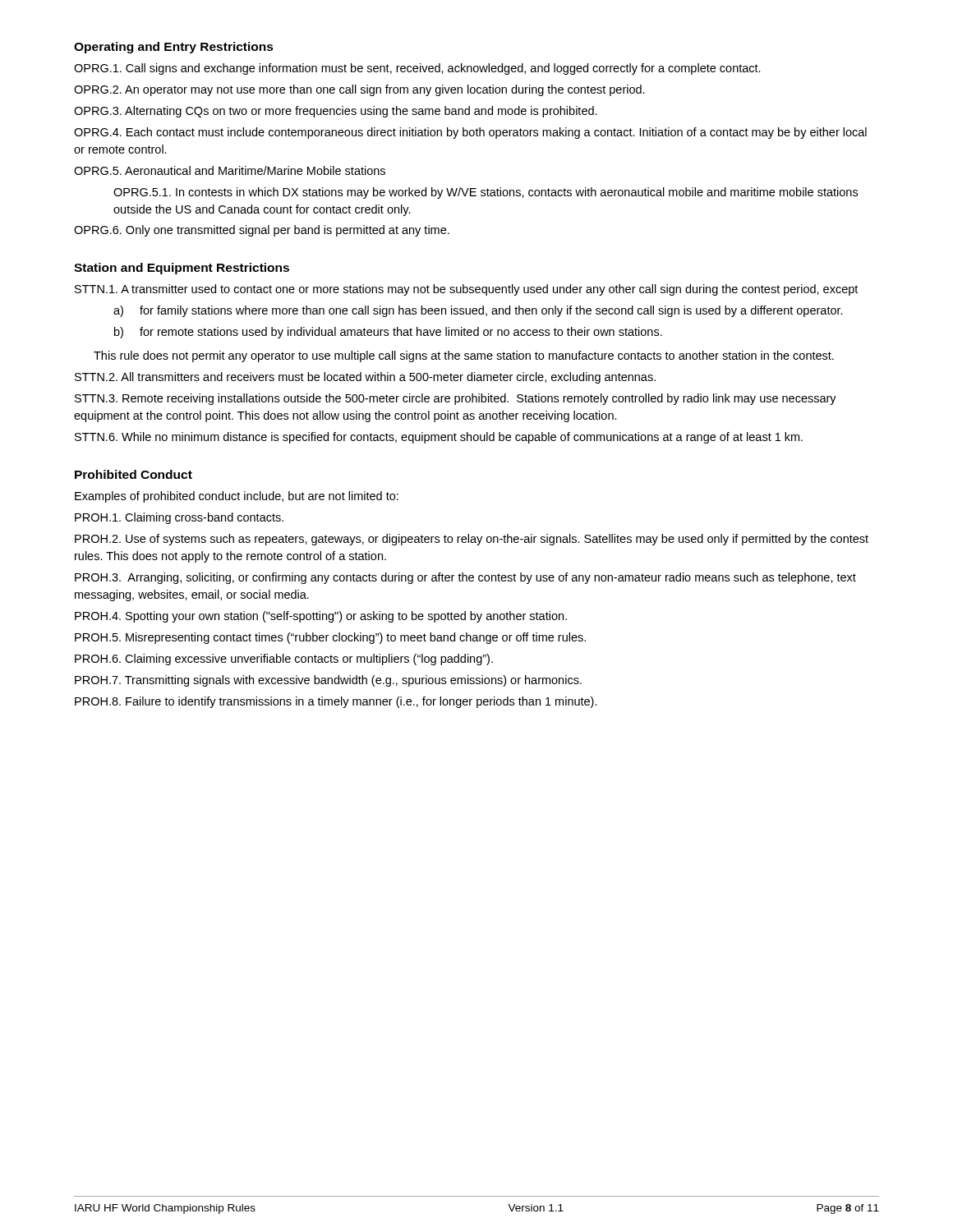Click on the text block starting "STTN.6. While no minimum distance is"
This screenshot has height=1232, width=953.
point(439,437)
